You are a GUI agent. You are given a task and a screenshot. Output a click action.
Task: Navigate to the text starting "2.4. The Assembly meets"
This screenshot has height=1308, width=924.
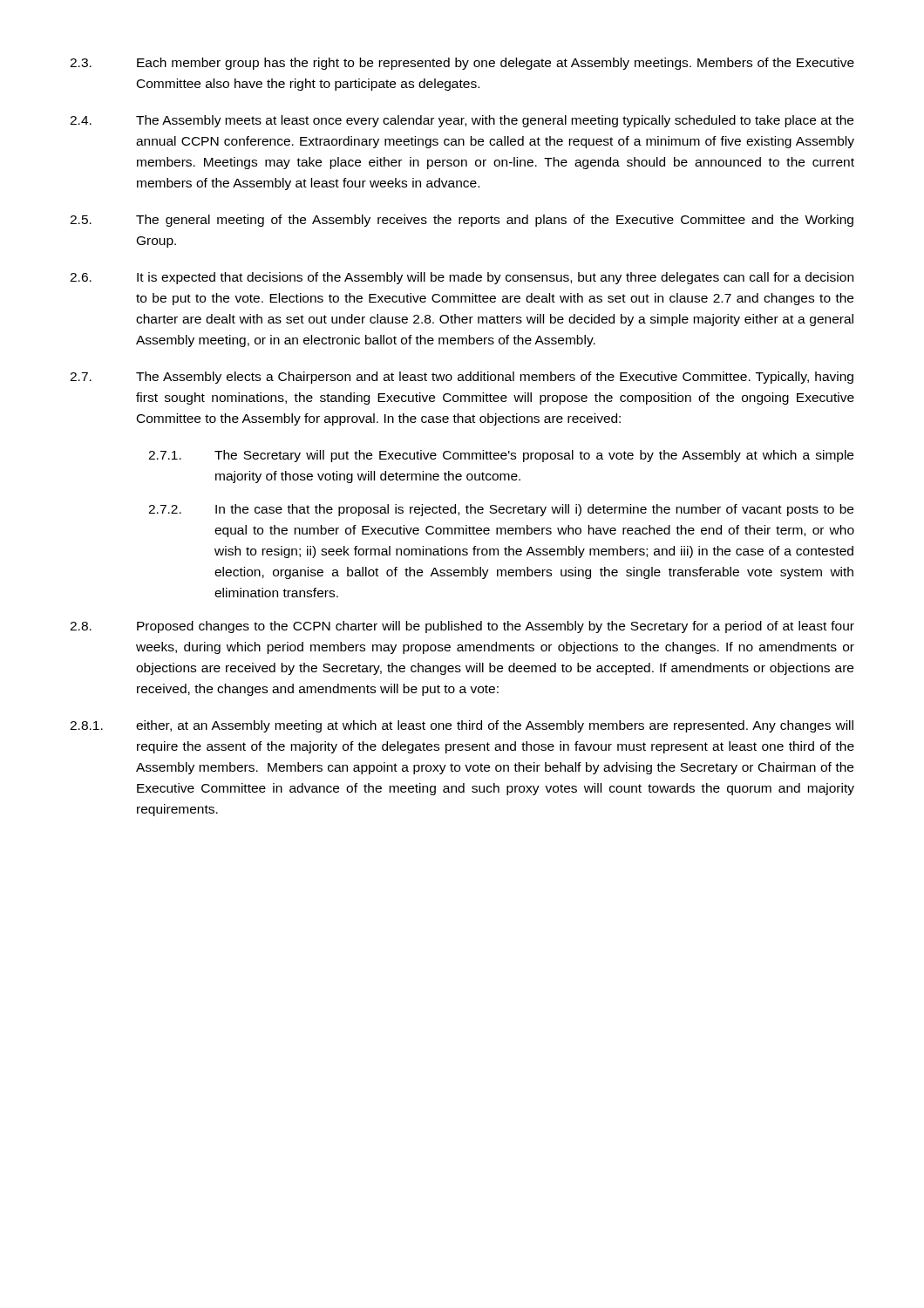[462, 152]
